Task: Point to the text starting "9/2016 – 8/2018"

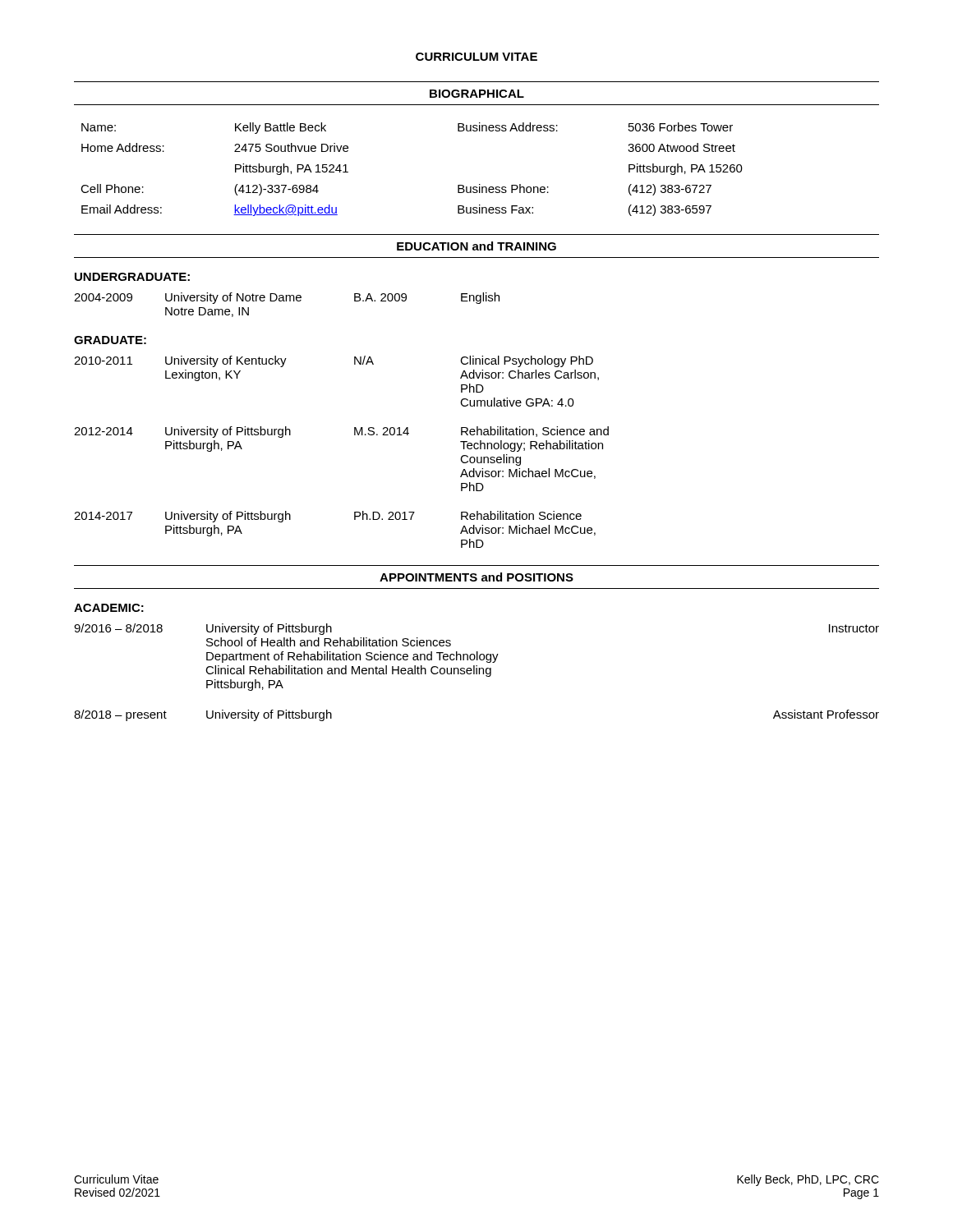Action: [476, 656]
